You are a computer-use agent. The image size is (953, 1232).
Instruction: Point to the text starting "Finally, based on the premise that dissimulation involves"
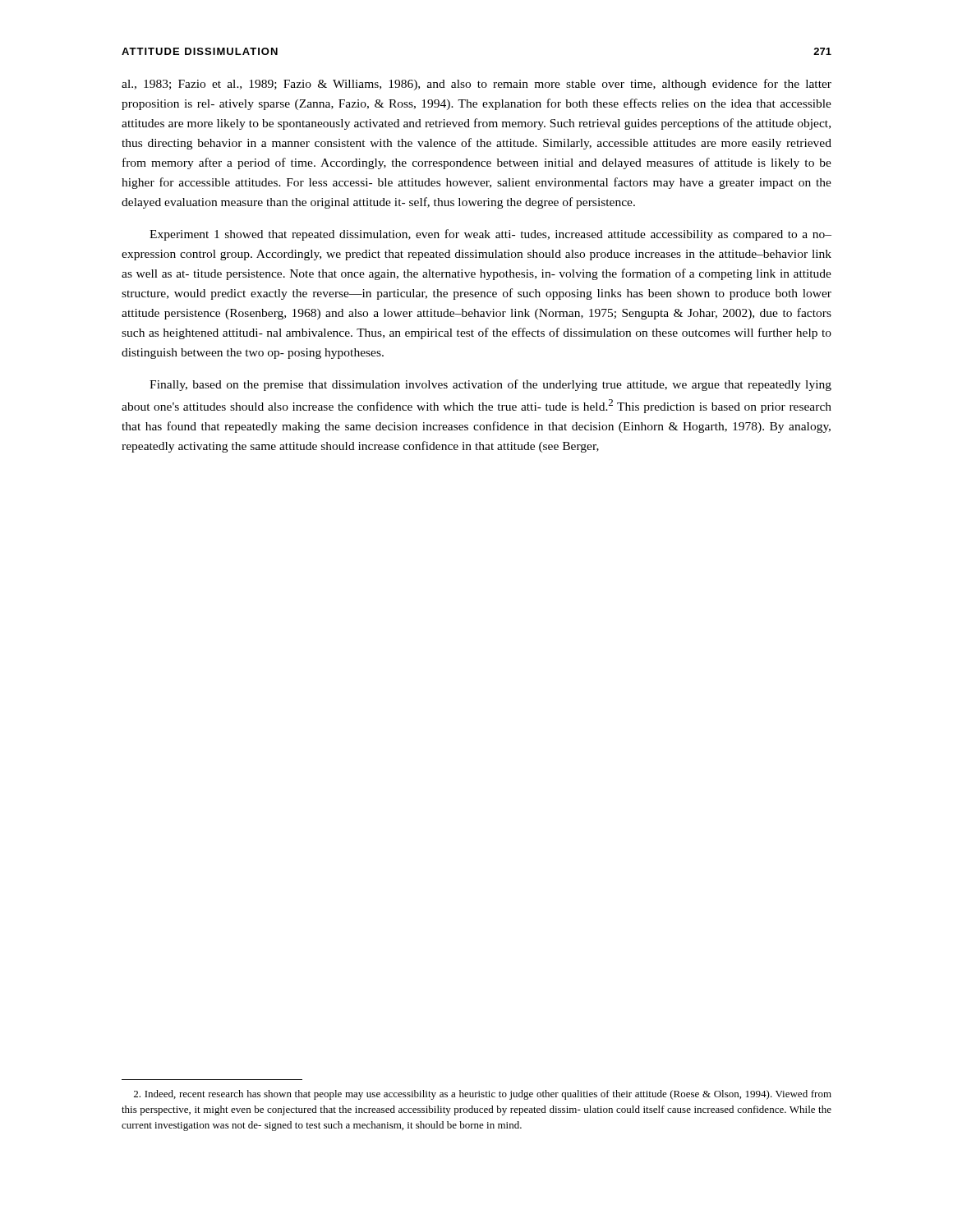[x=476, y=415]
